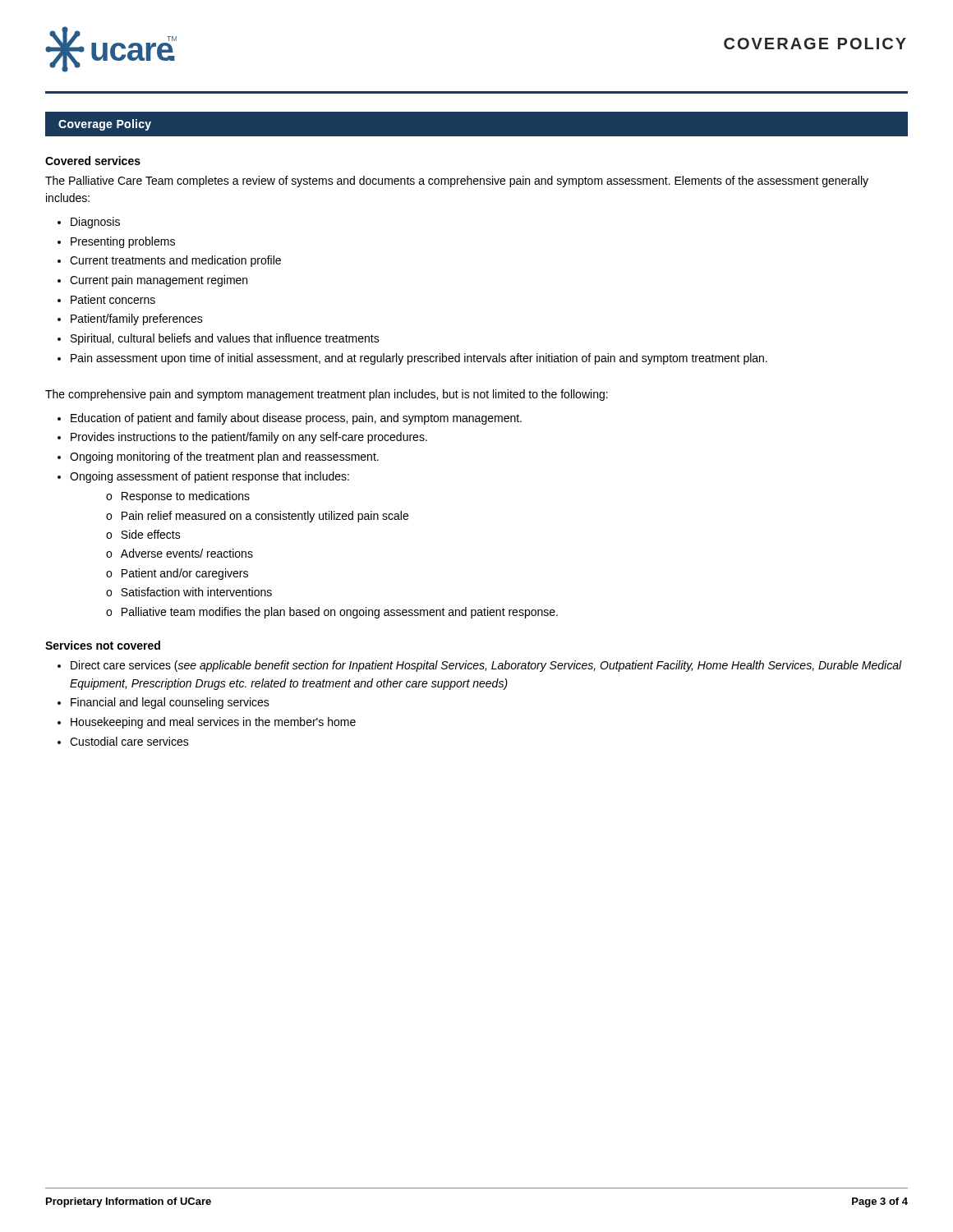Image resolution: width=953 pixels, height=1232 pixels.
Task: Find the text starting "Direct care services (see applicable benefit section for"
Action: (x=486, y=674)
